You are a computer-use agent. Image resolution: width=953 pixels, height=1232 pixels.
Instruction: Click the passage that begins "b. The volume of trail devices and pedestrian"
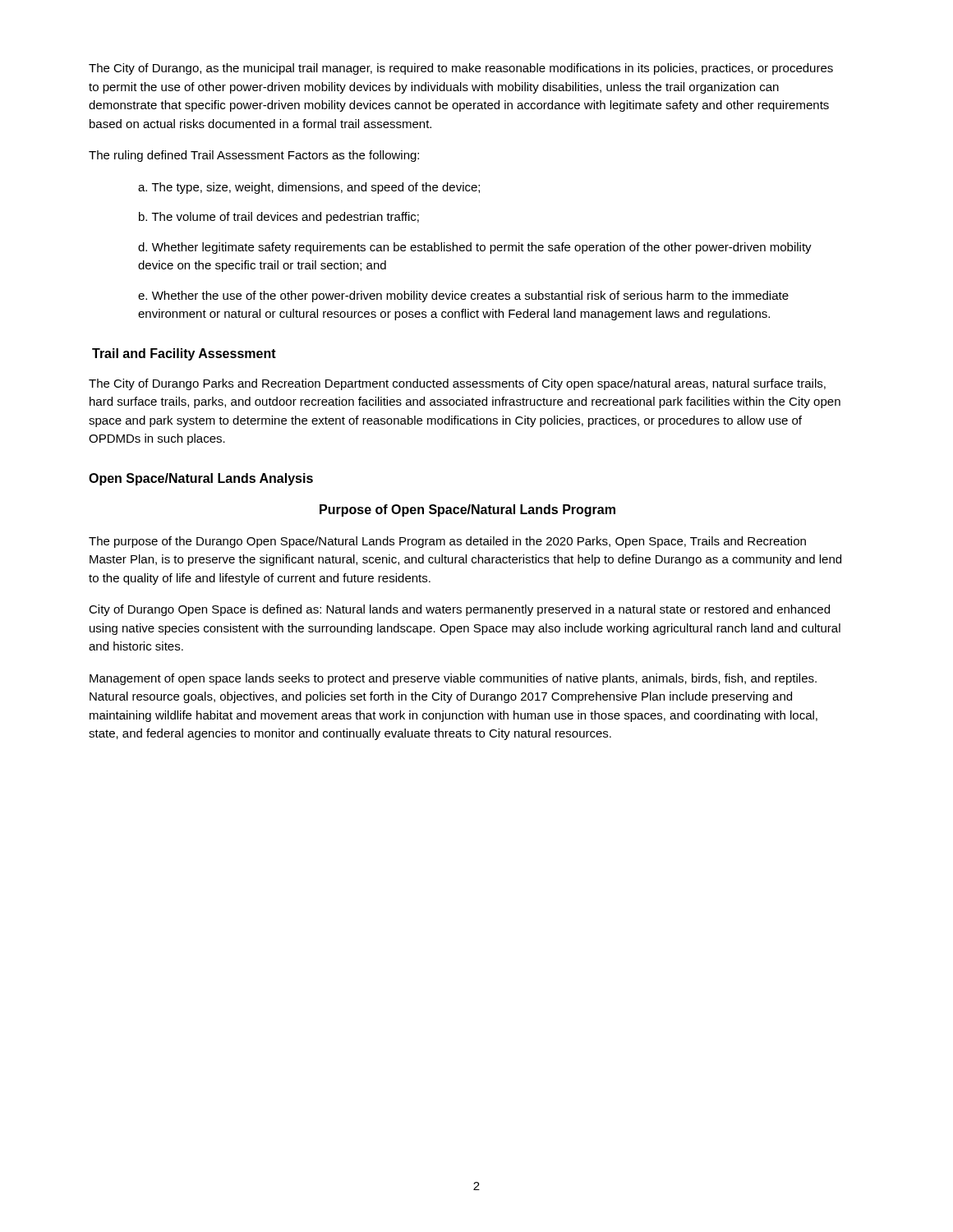(279, 216)
